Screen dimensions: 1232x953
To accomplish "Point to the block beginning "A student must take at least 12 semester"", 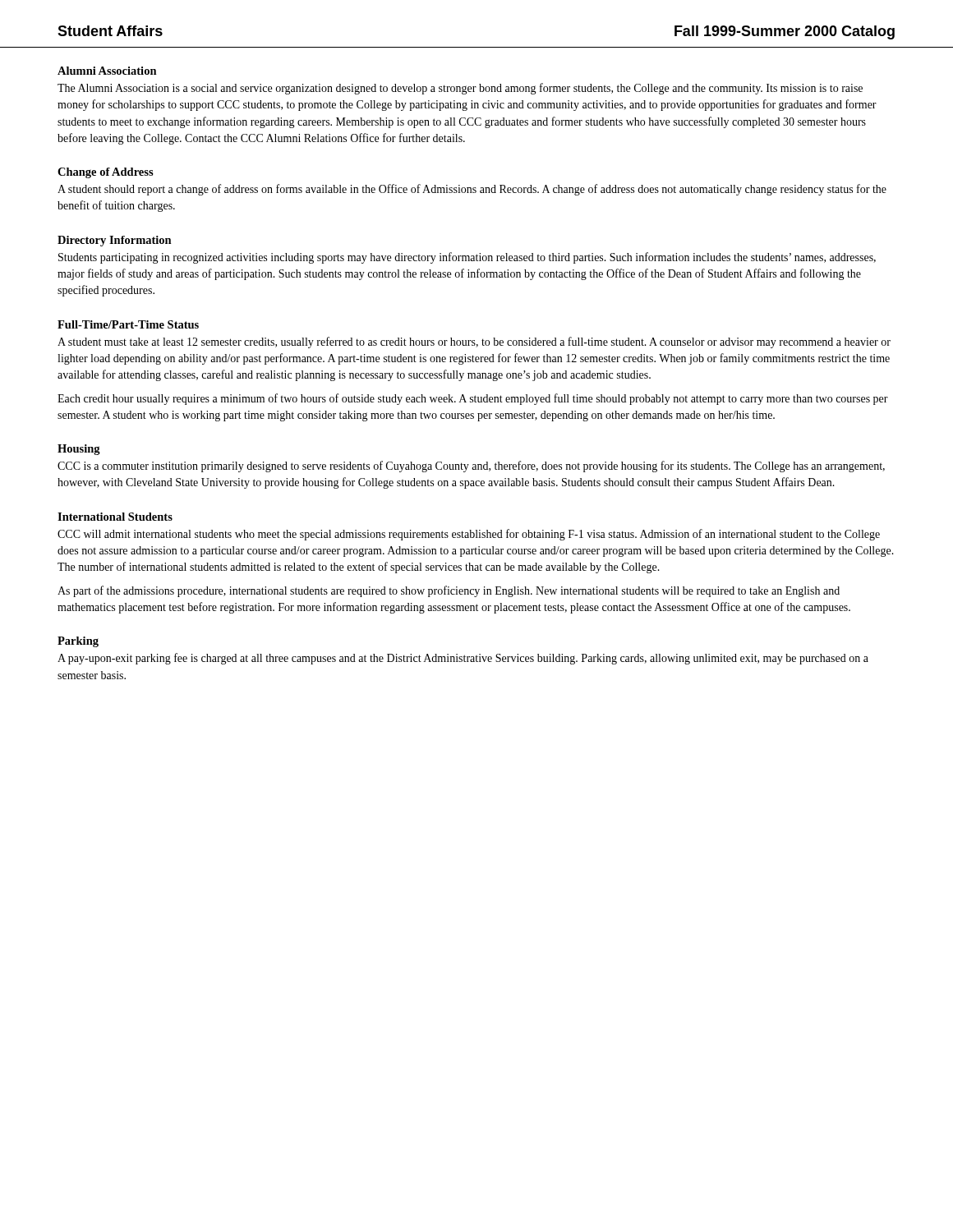I will [x=474, y=358].
